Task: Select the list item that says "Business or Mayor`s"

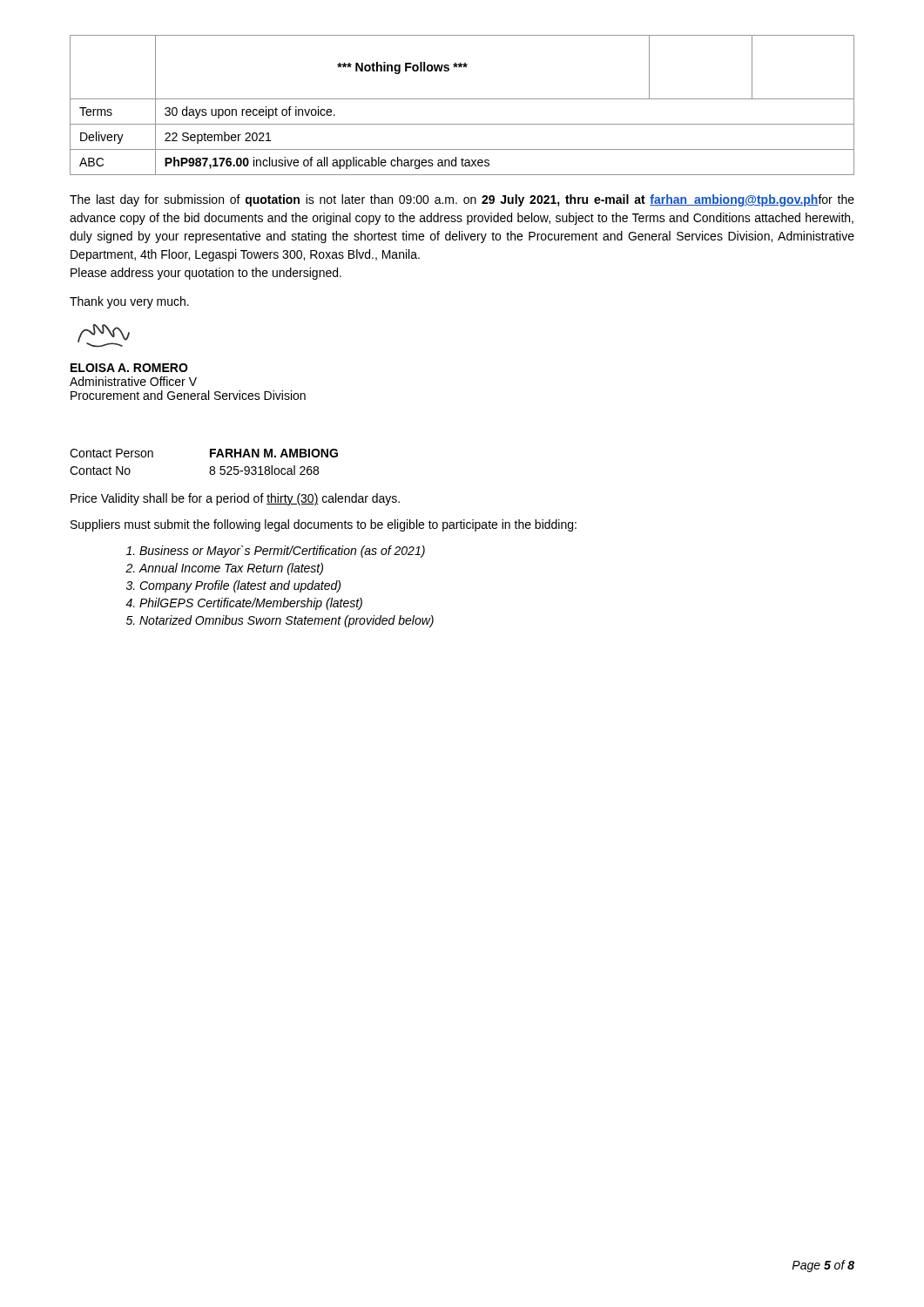Action: click(x=282, y=551)
